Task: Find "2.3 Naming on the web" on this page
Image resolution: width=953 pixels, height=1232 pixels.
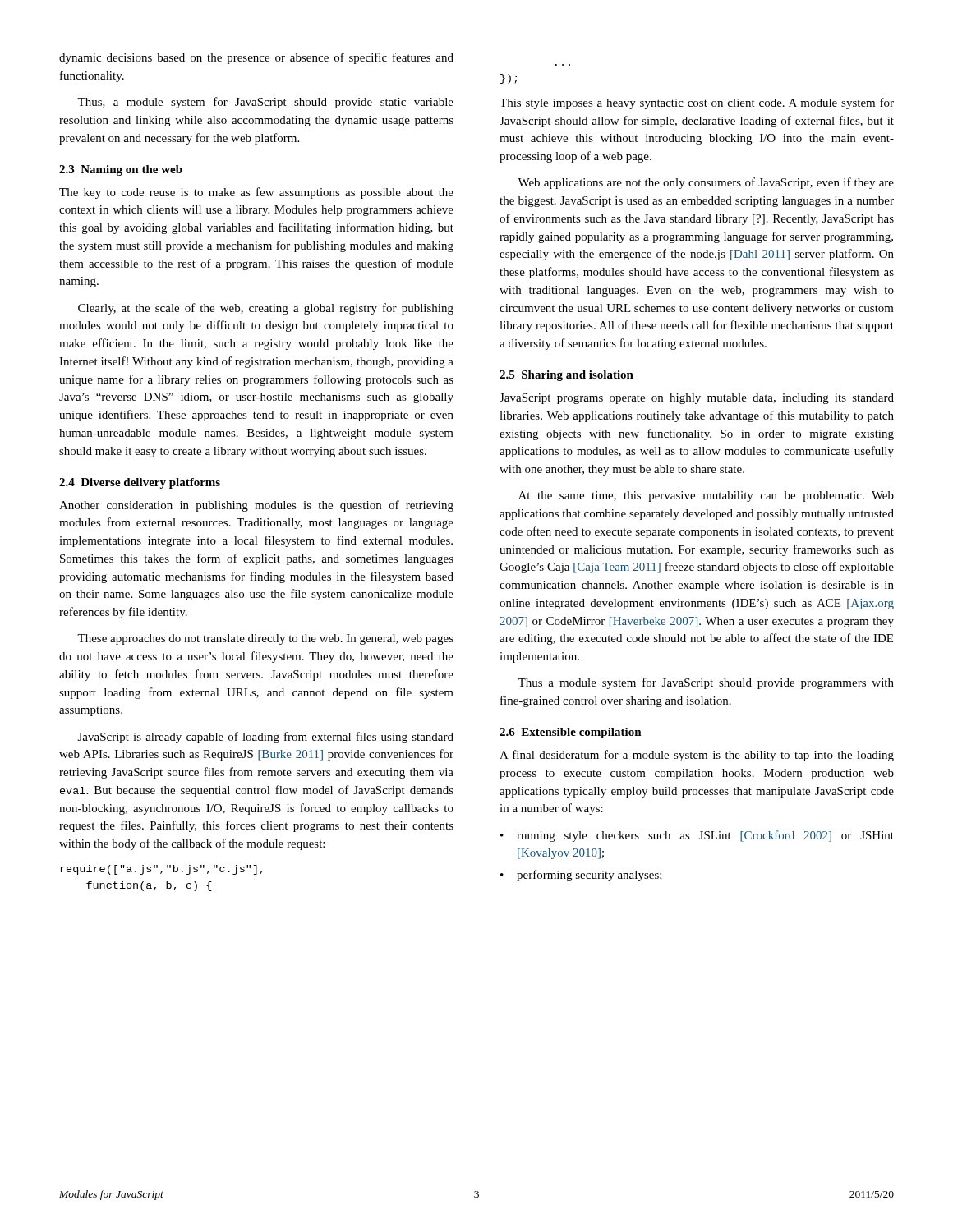Action: pos(121,170)
